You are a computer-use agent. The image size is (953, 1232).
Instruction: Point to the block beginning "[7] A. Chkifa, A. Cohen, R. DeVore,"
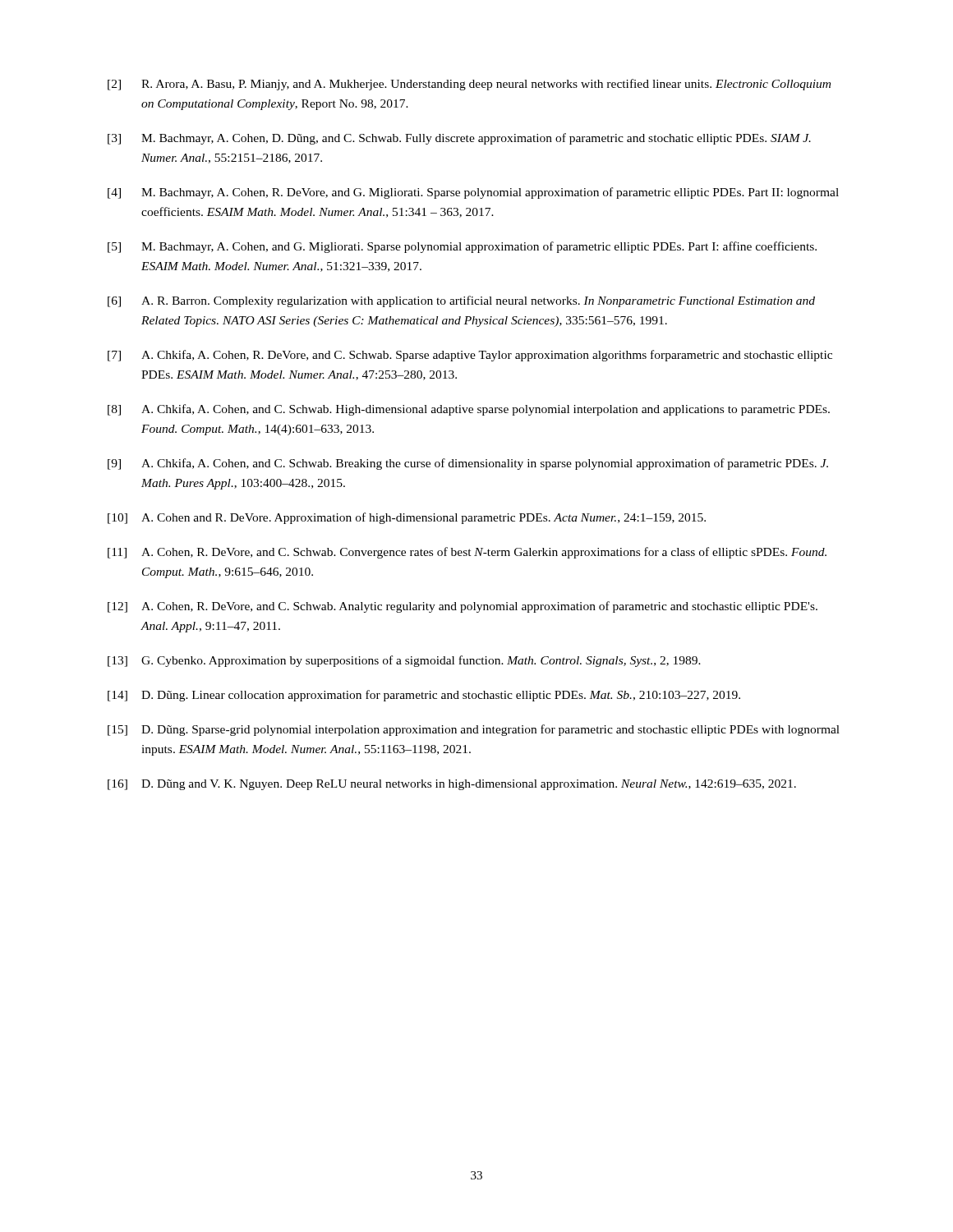476,365
